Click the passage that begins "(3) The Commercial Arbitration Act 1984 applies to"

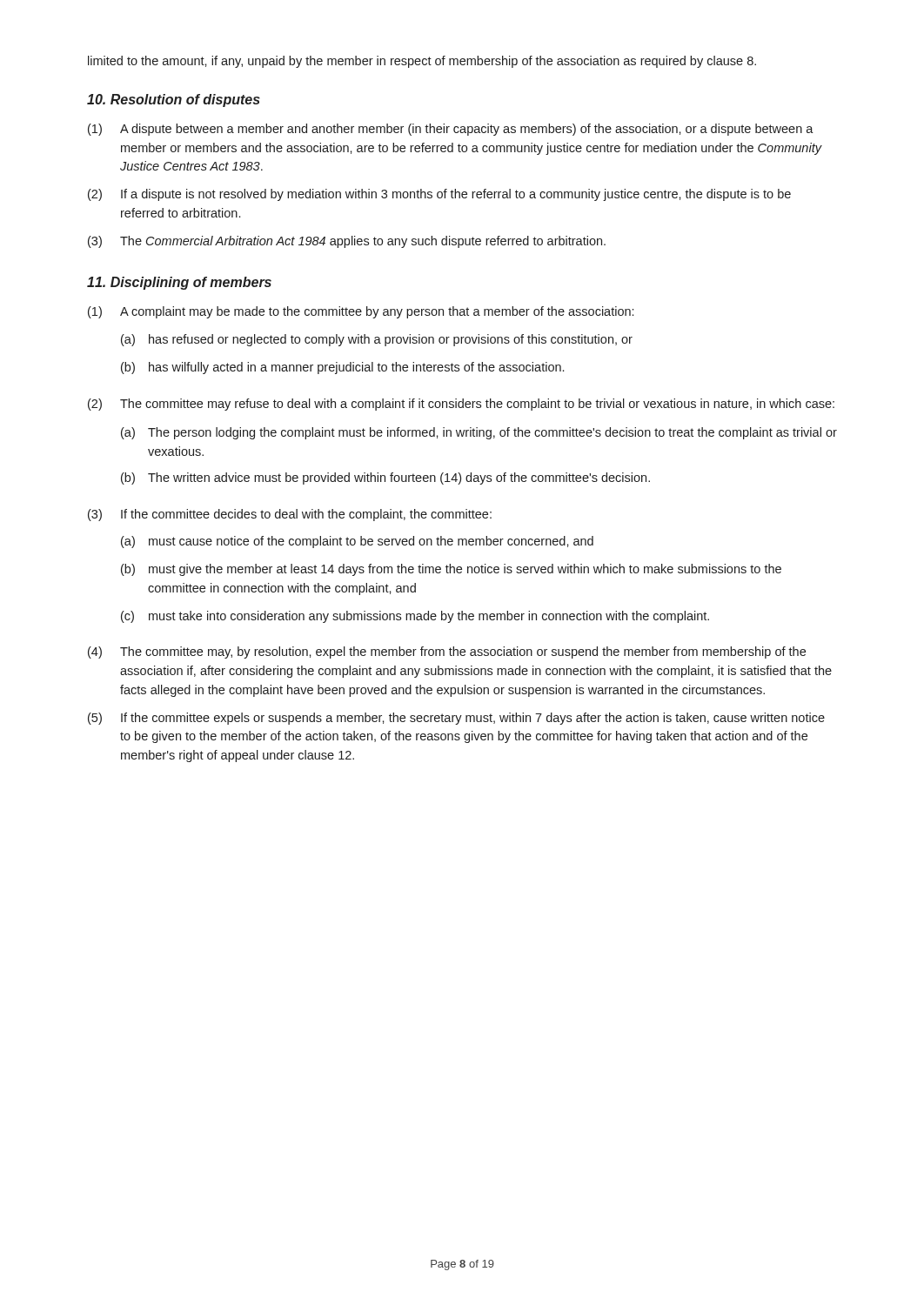pos(462,241)
